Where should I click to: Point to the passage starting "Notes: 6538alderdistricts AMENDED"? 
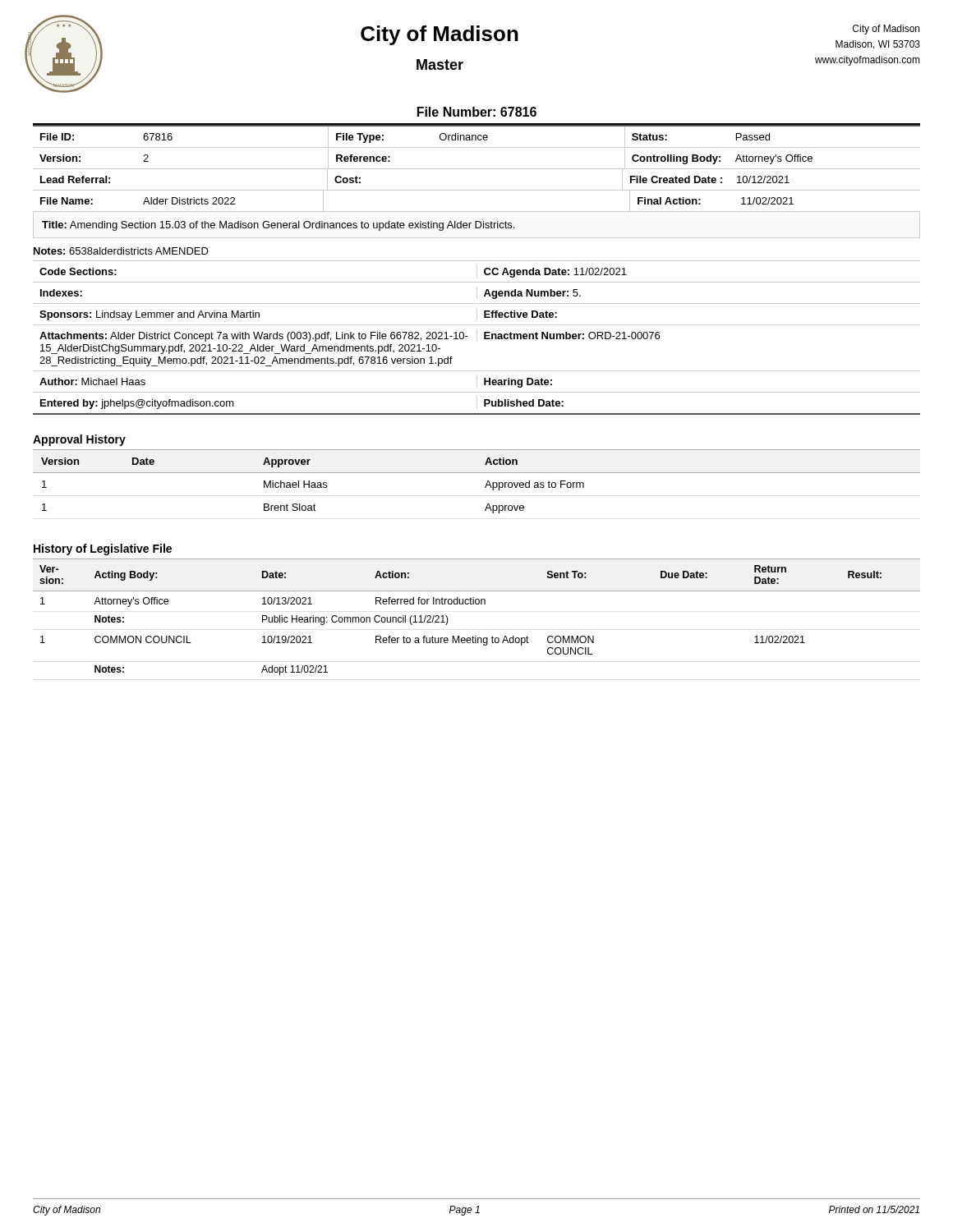click(121, 251)
